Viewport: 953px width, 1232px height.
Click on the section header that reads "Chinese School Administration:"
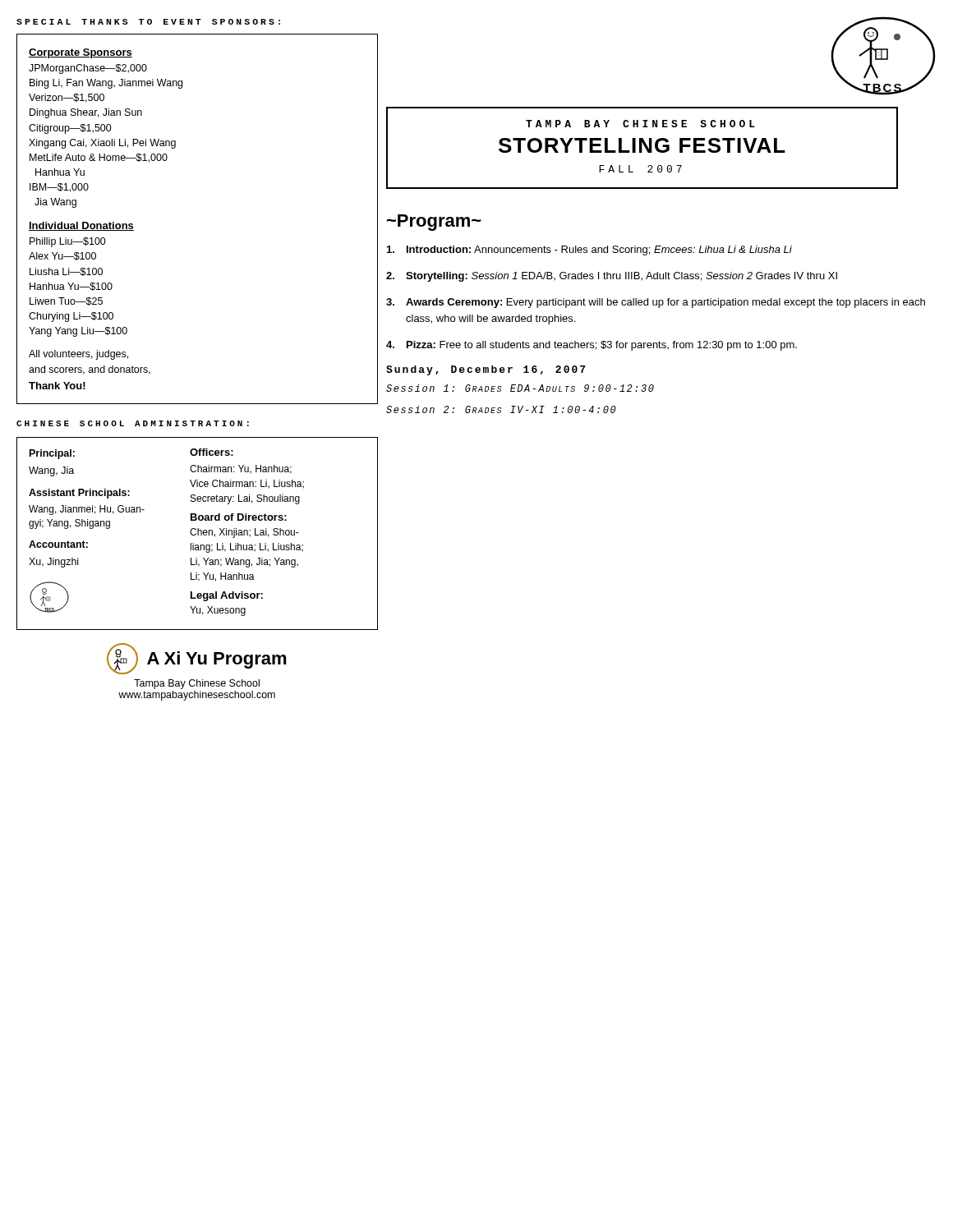point(135,424)
